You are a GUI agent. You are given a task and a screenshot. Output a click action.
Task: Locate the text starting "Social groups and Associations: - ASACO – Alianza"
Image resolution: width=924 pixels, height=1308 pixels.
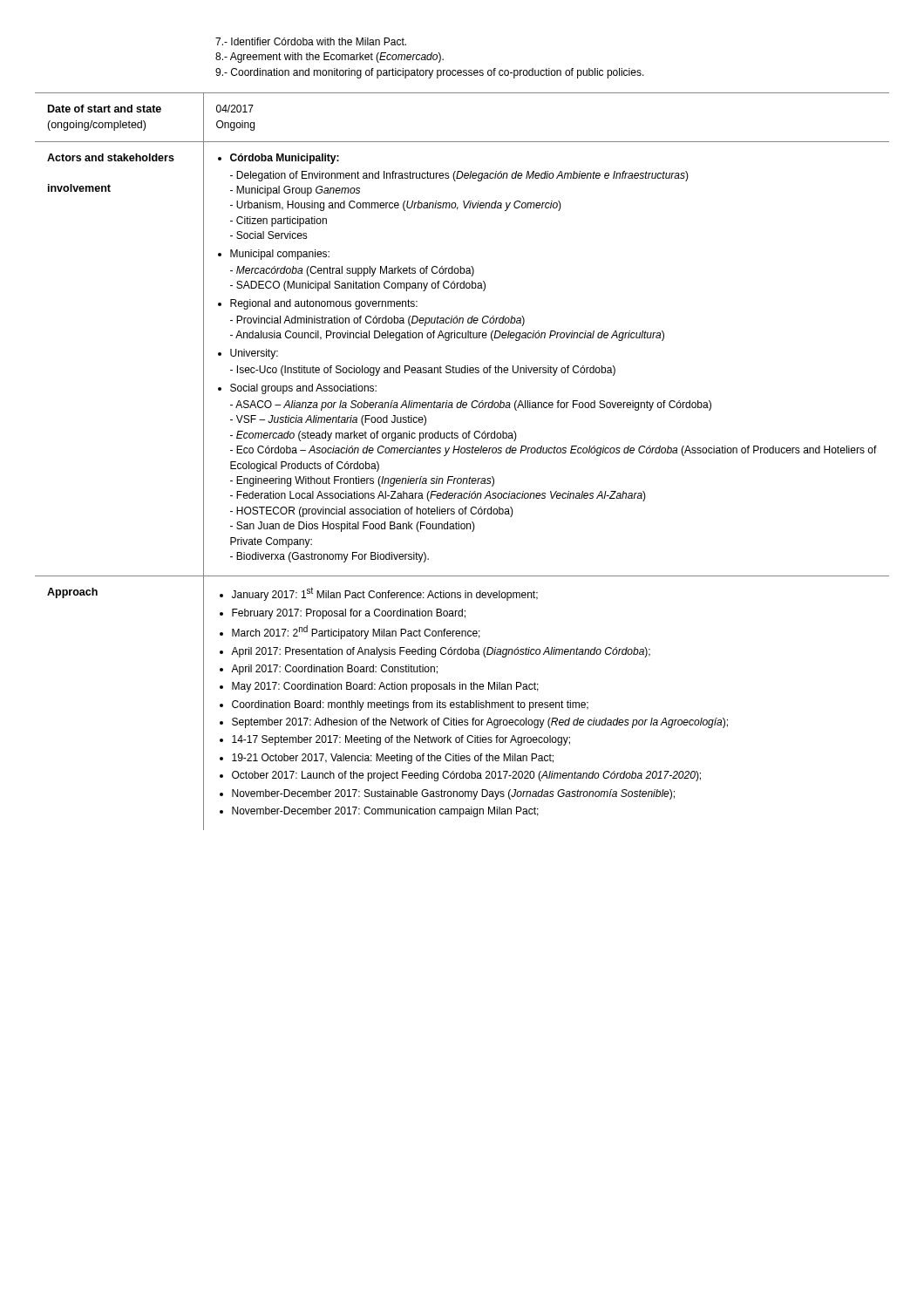297,389
